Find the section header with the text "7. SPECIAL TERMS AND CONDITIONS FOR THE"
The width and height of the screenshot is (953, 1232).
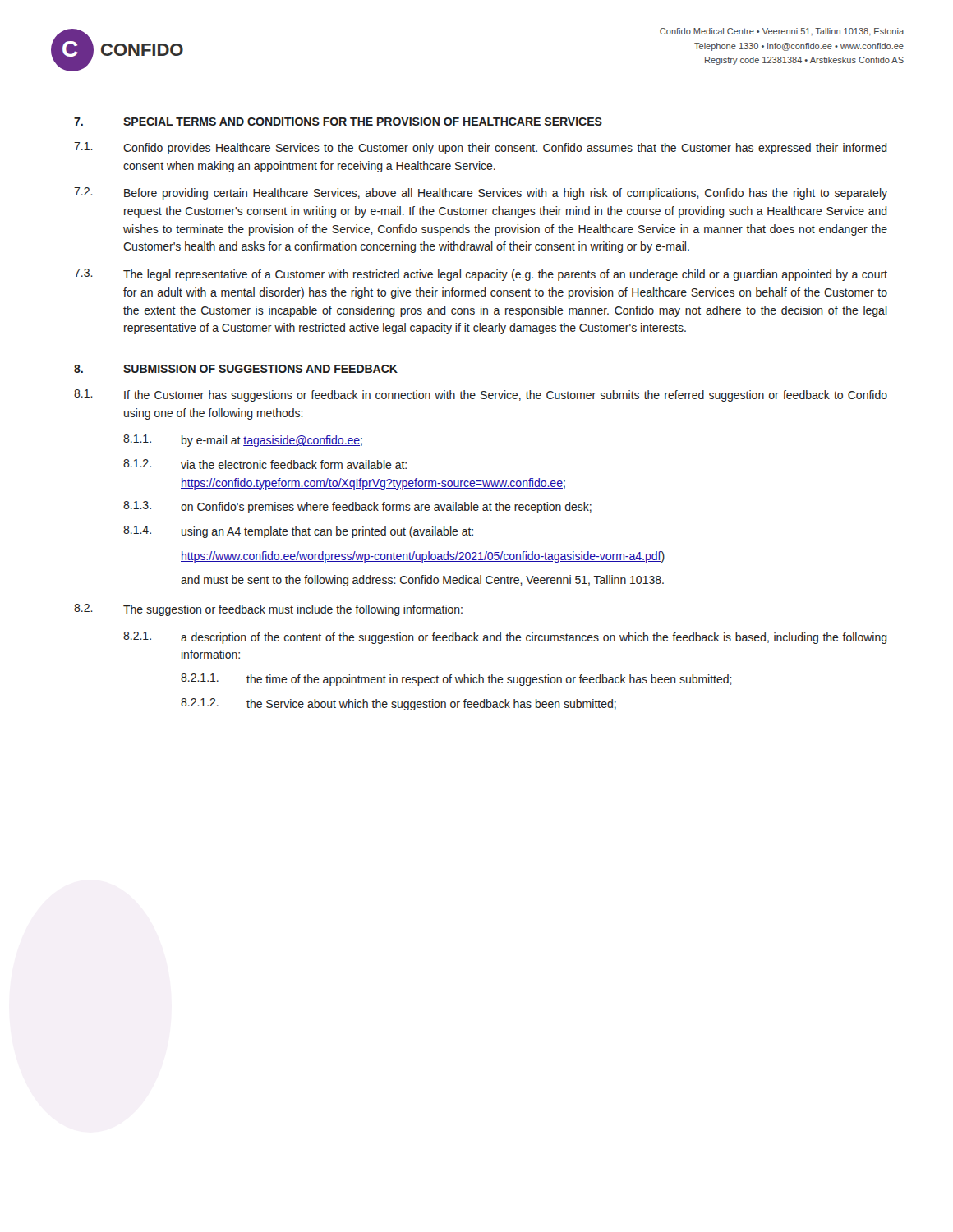coord(338,122)
